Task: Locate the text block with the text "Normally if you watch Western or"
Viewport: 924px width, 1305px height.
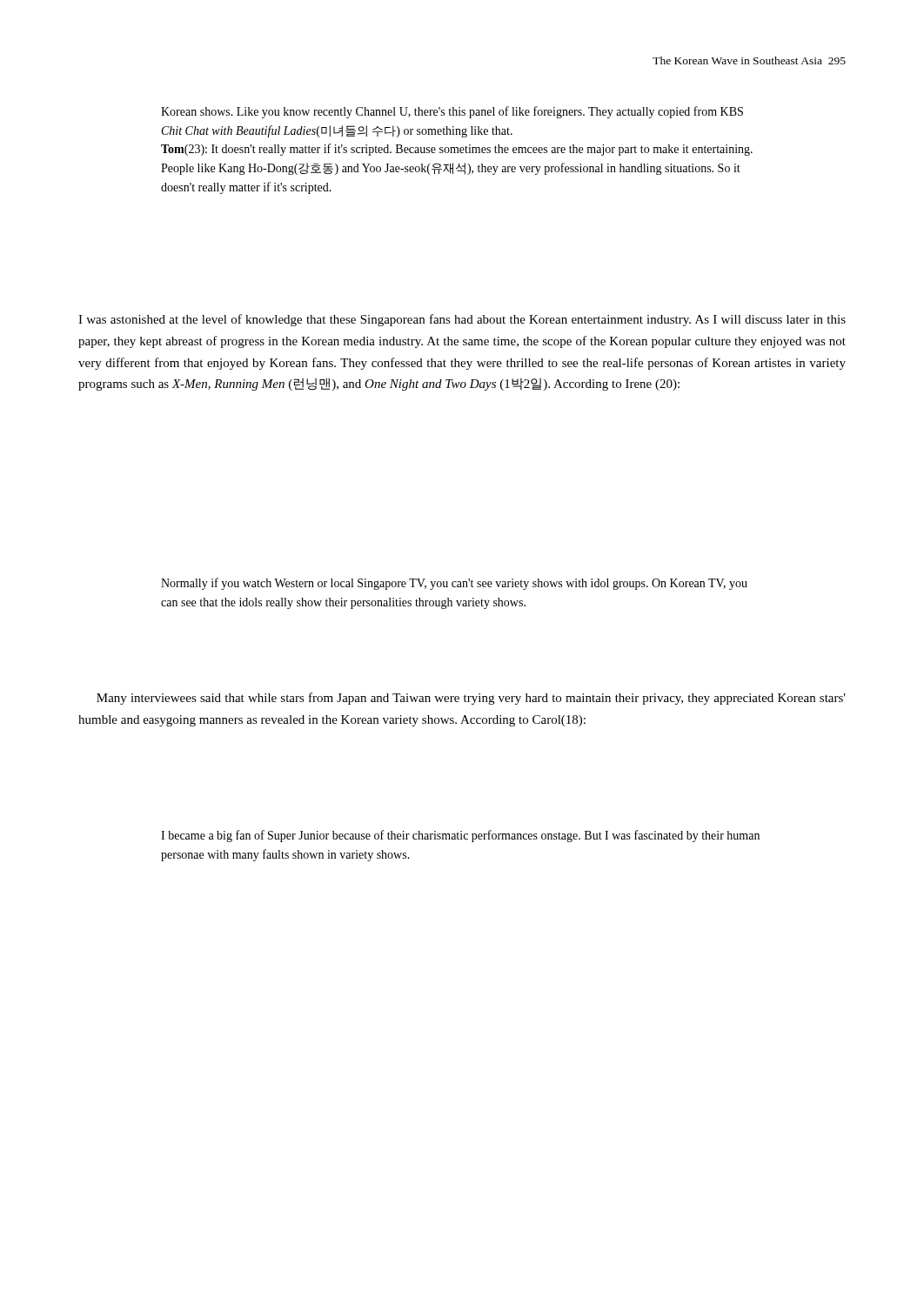Action: coord(454,593)
